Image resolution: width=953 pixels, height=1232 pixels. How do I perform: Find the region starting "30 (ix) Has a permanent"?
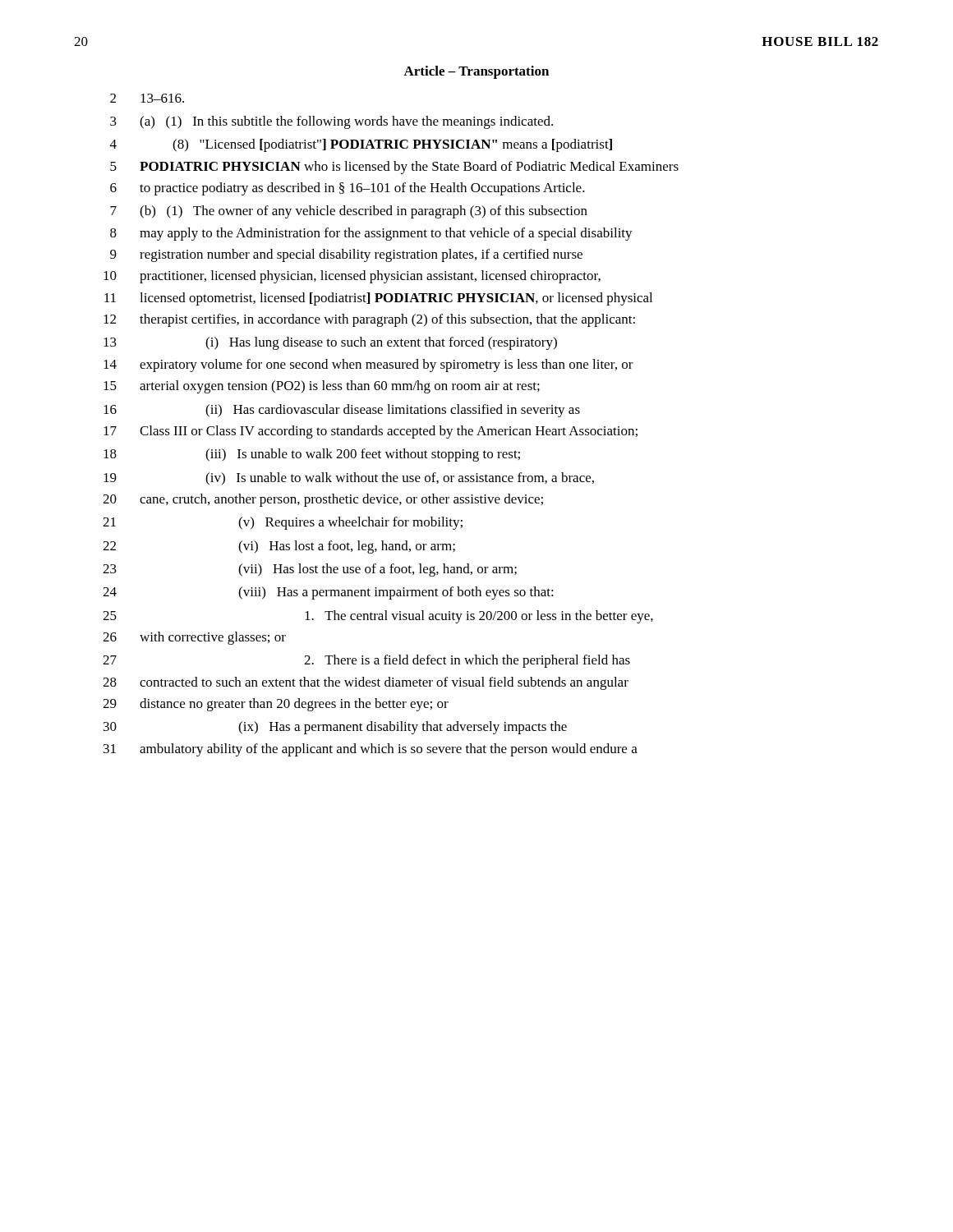pyautogui.click(x=476, y=738)
